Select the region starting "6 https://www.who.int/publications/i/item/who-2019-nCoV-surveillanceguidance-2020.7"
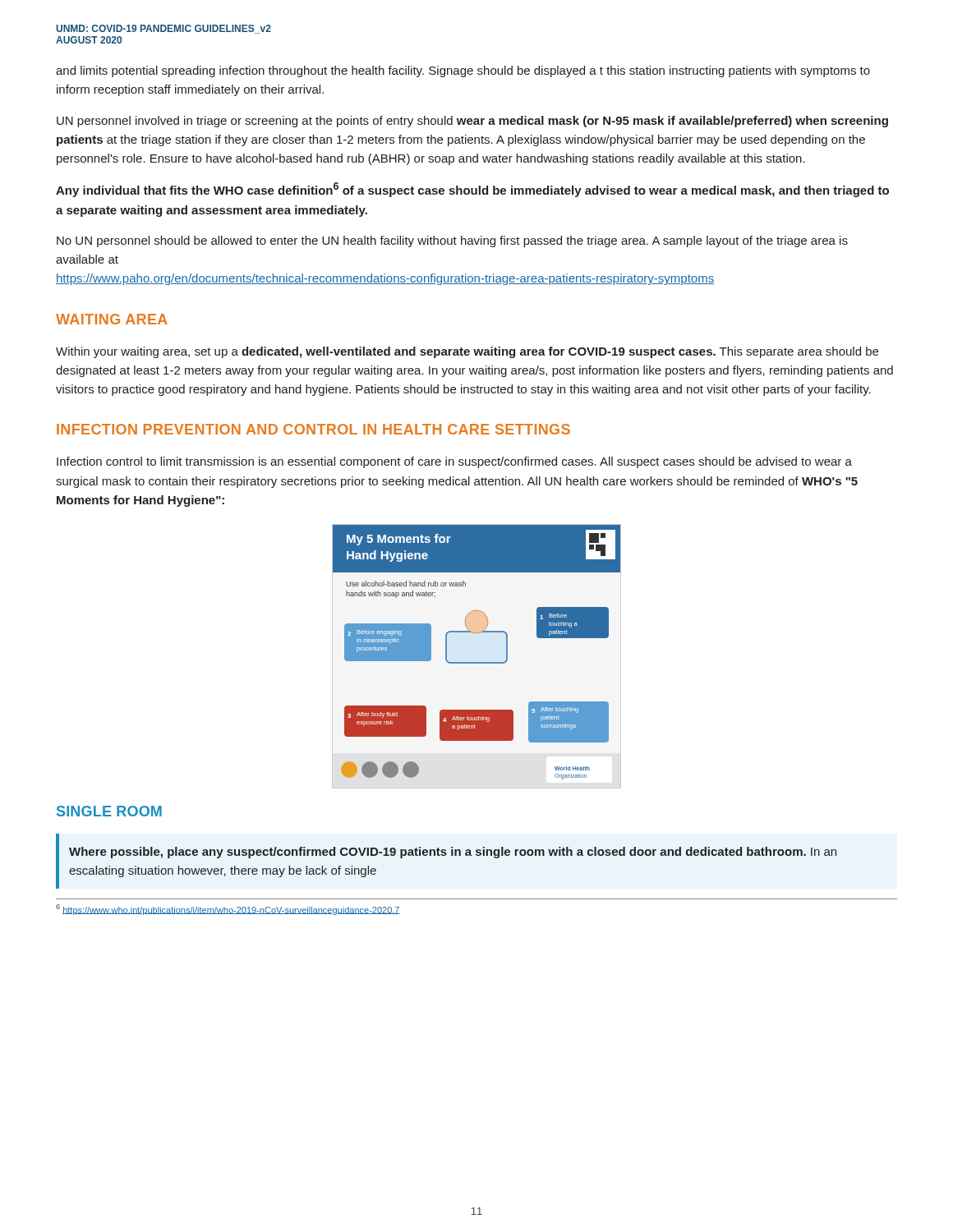Viewport: 953px width, 1232px height. tap(476, 908)
